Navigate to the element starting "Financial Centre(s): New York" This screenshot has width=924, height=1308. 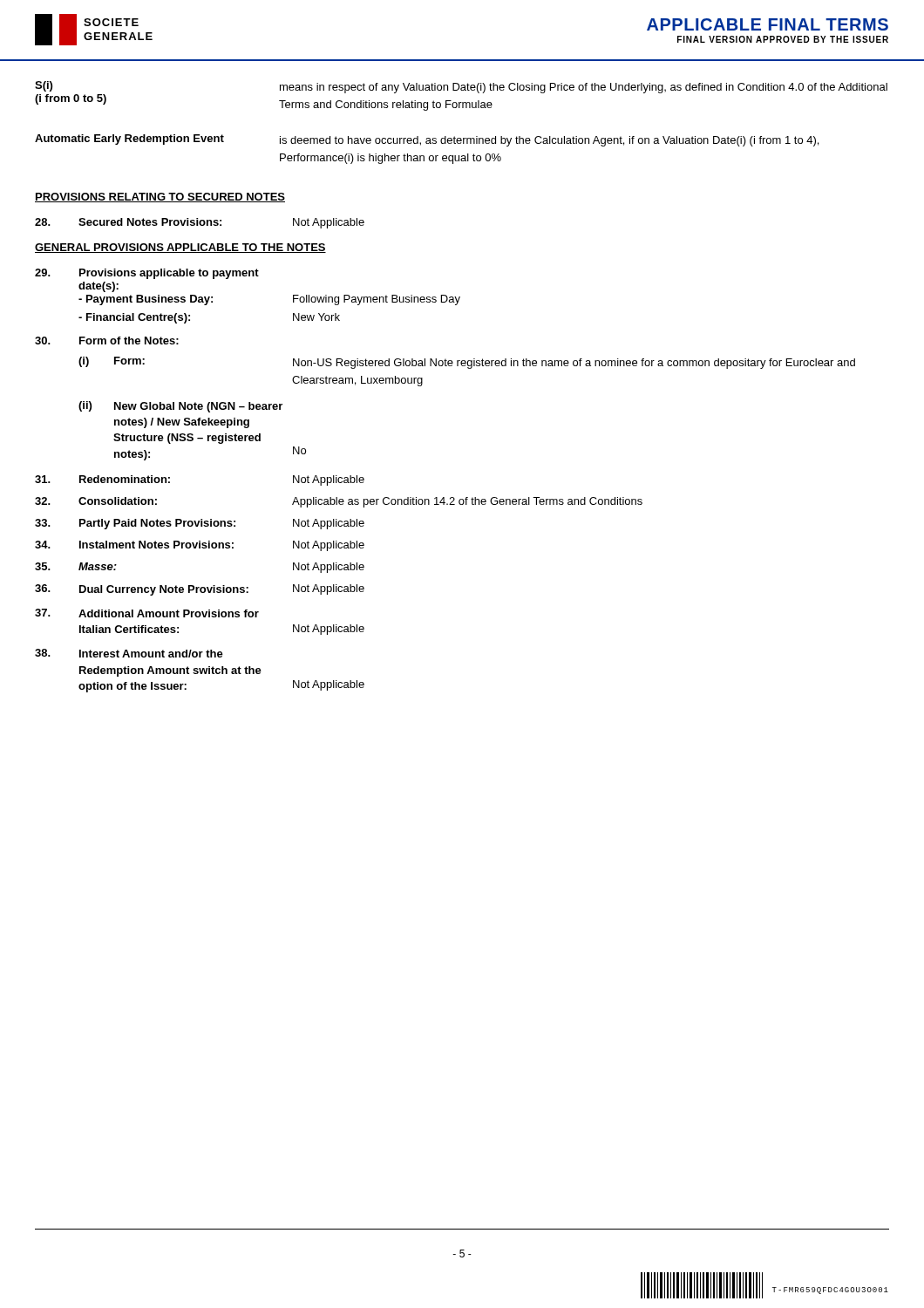click(x=129, y=318)
